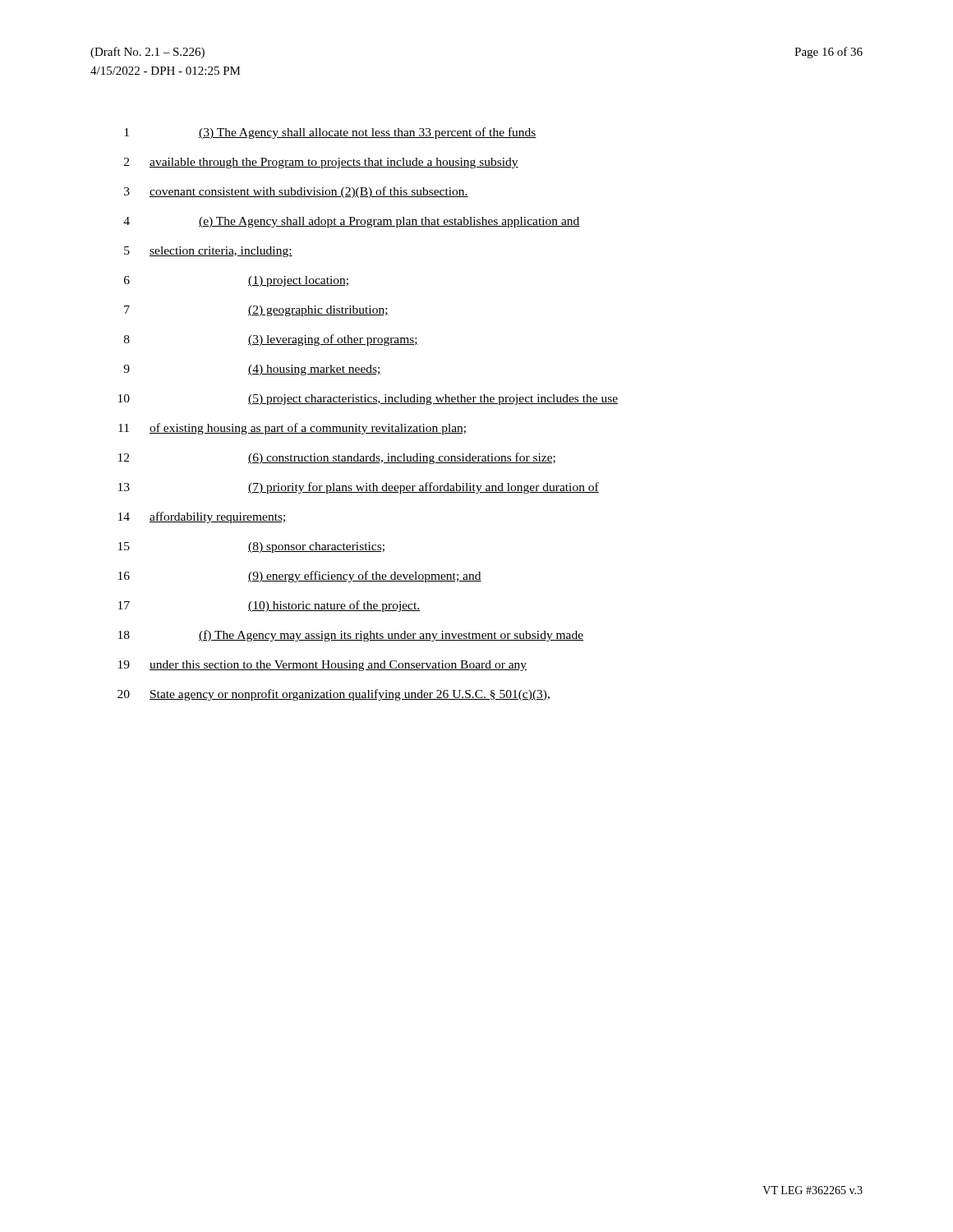Screen dimensions: 1232x953
Task: Click the passage that begins "19 under this section to"
Action: pyautogui.click(x=476, y=665)
